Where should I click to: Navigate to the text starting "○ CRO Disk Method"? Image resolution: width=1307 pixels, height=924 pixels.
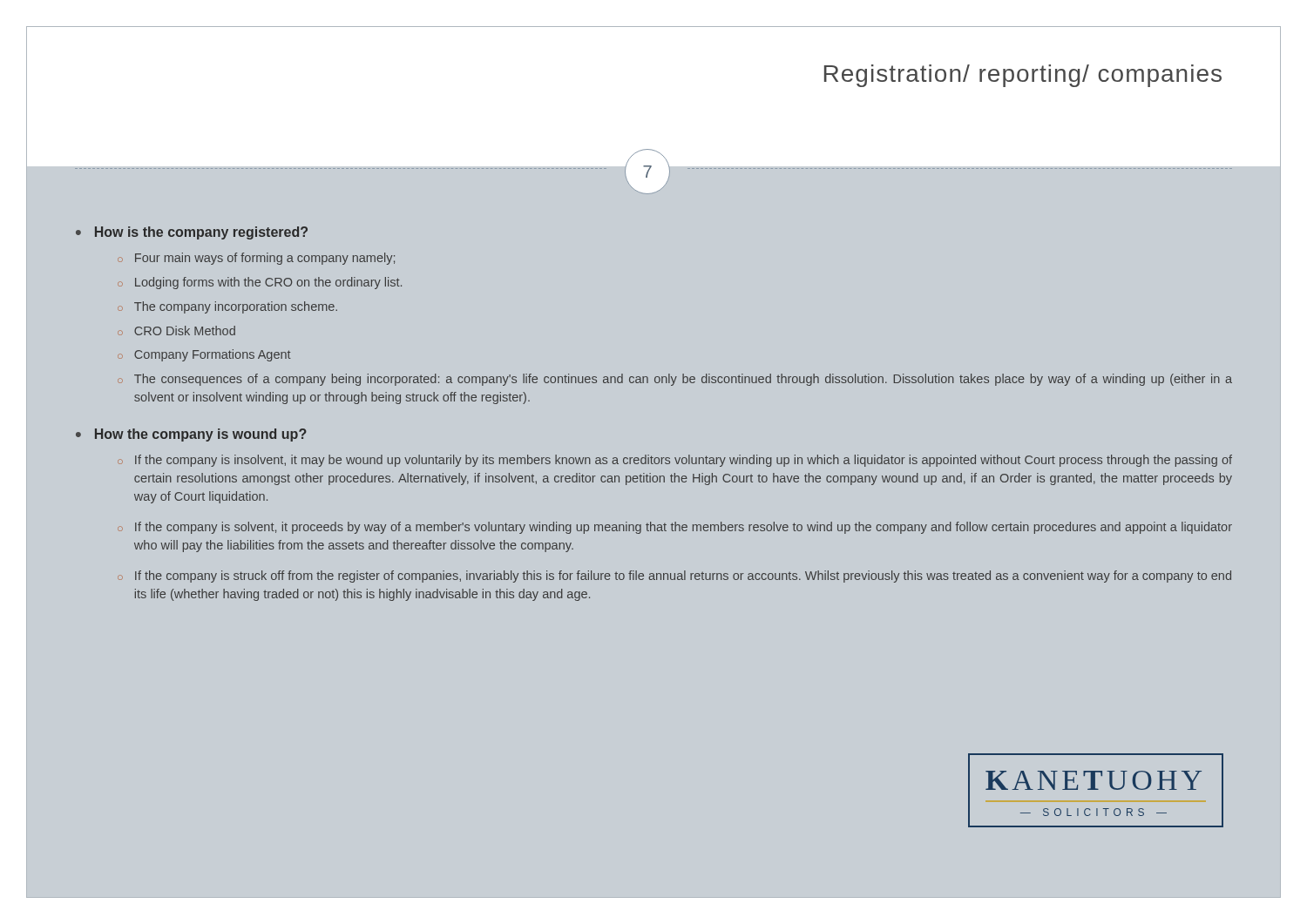pos(176,330)
